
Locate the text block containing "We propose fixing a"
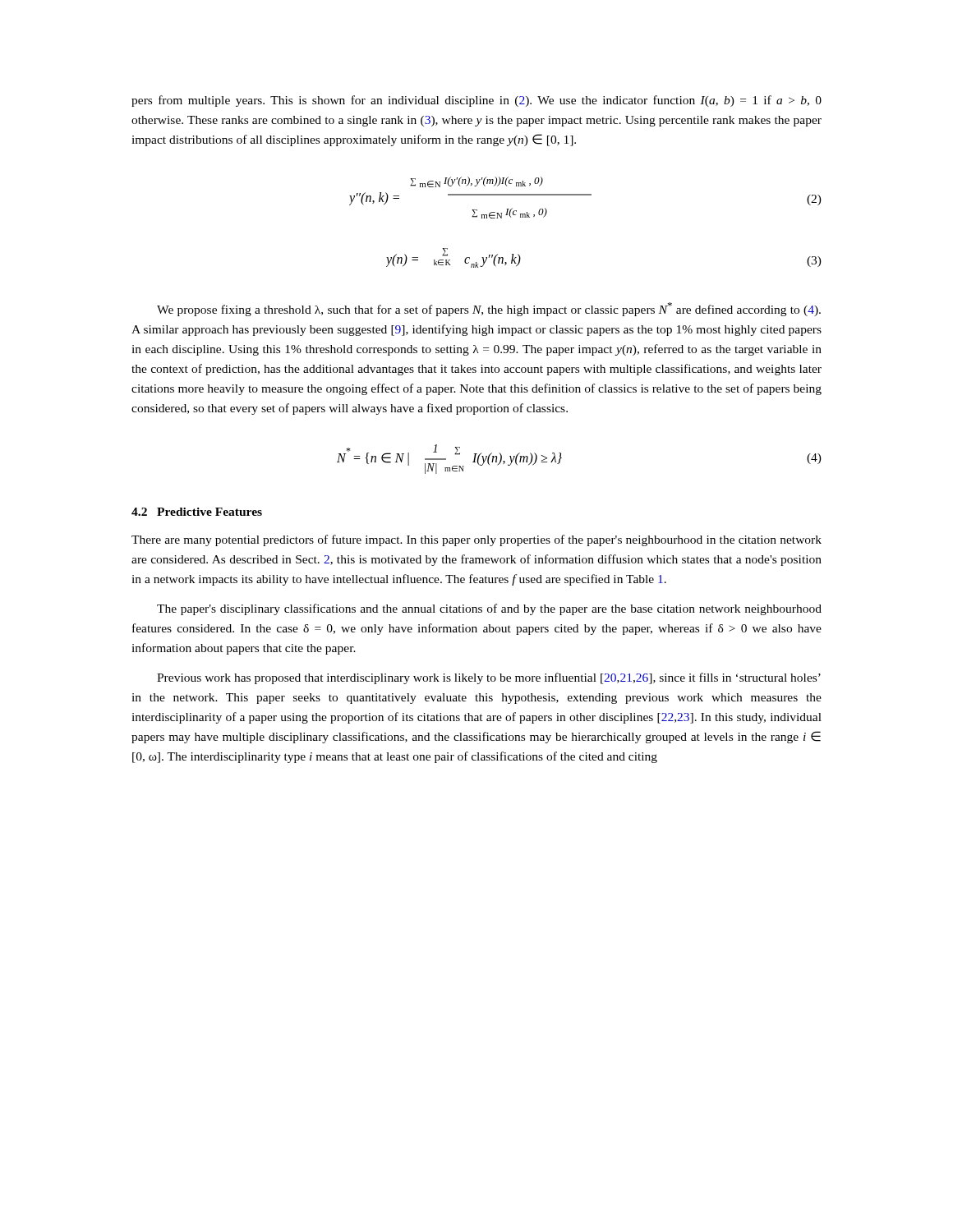click(476, 357)
